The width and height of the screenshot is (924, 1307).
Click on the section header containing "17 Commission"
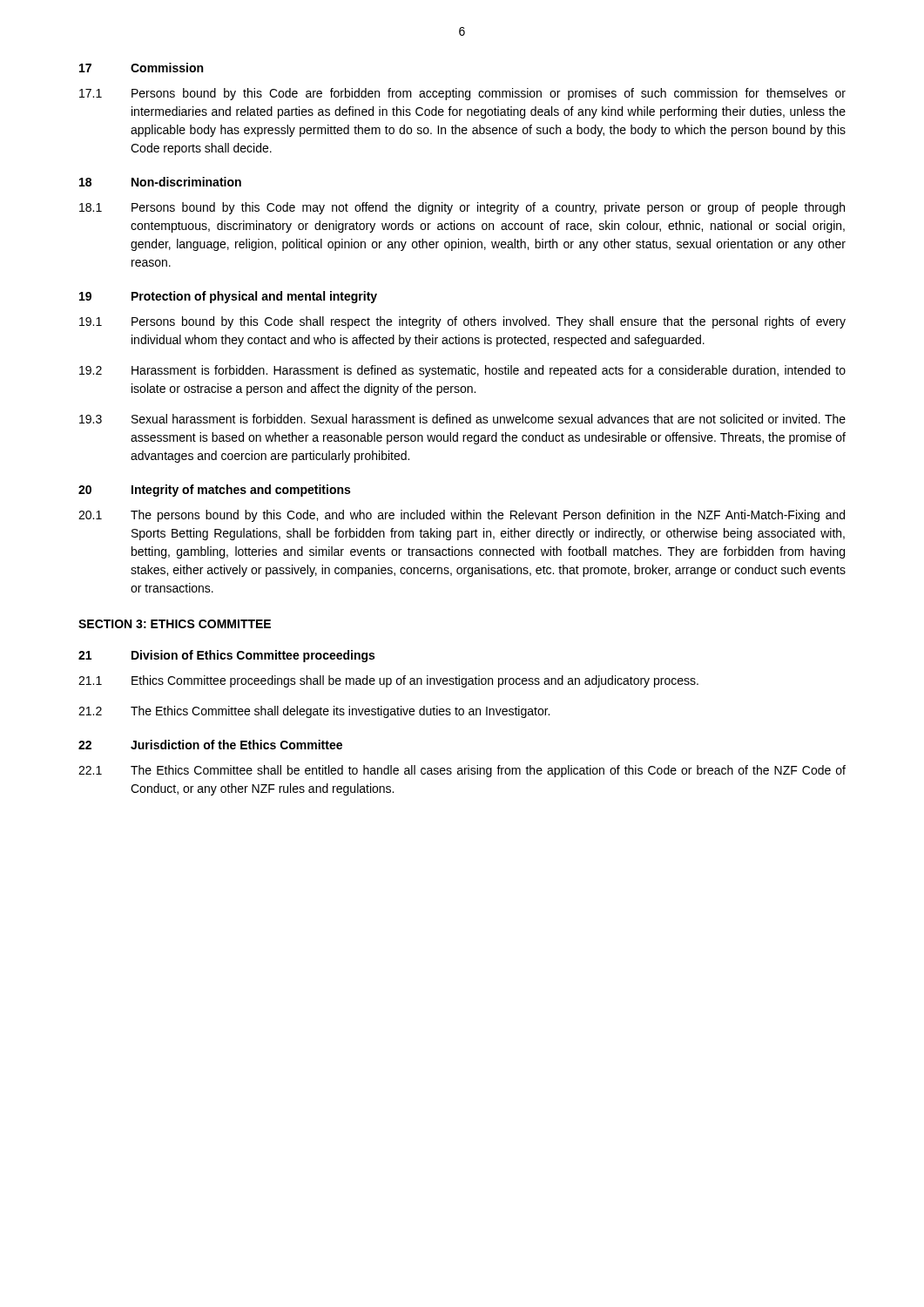(141, 68)
